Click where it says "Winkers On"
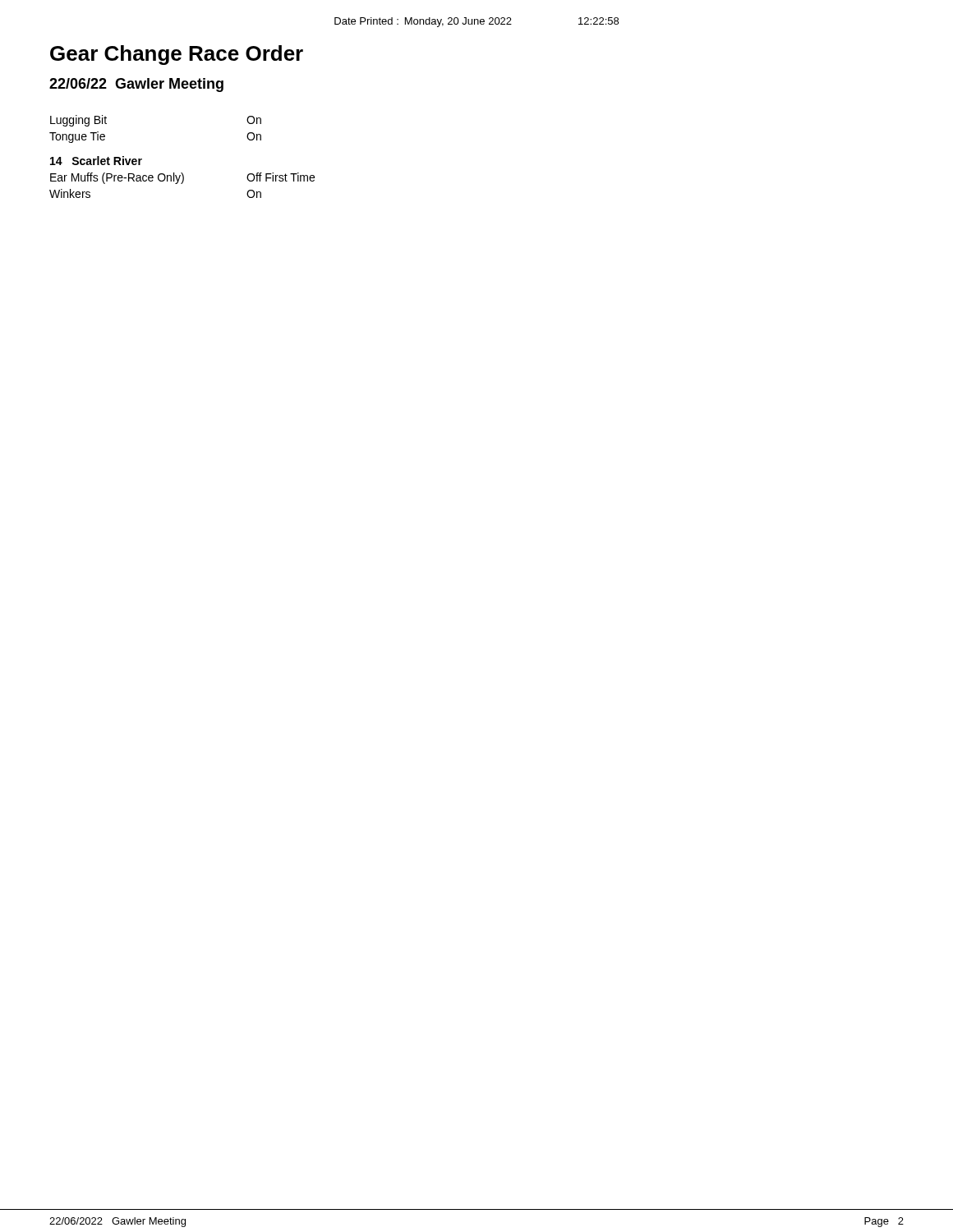This screenshot has height=1232, width=953. click(x=64, y=193)
